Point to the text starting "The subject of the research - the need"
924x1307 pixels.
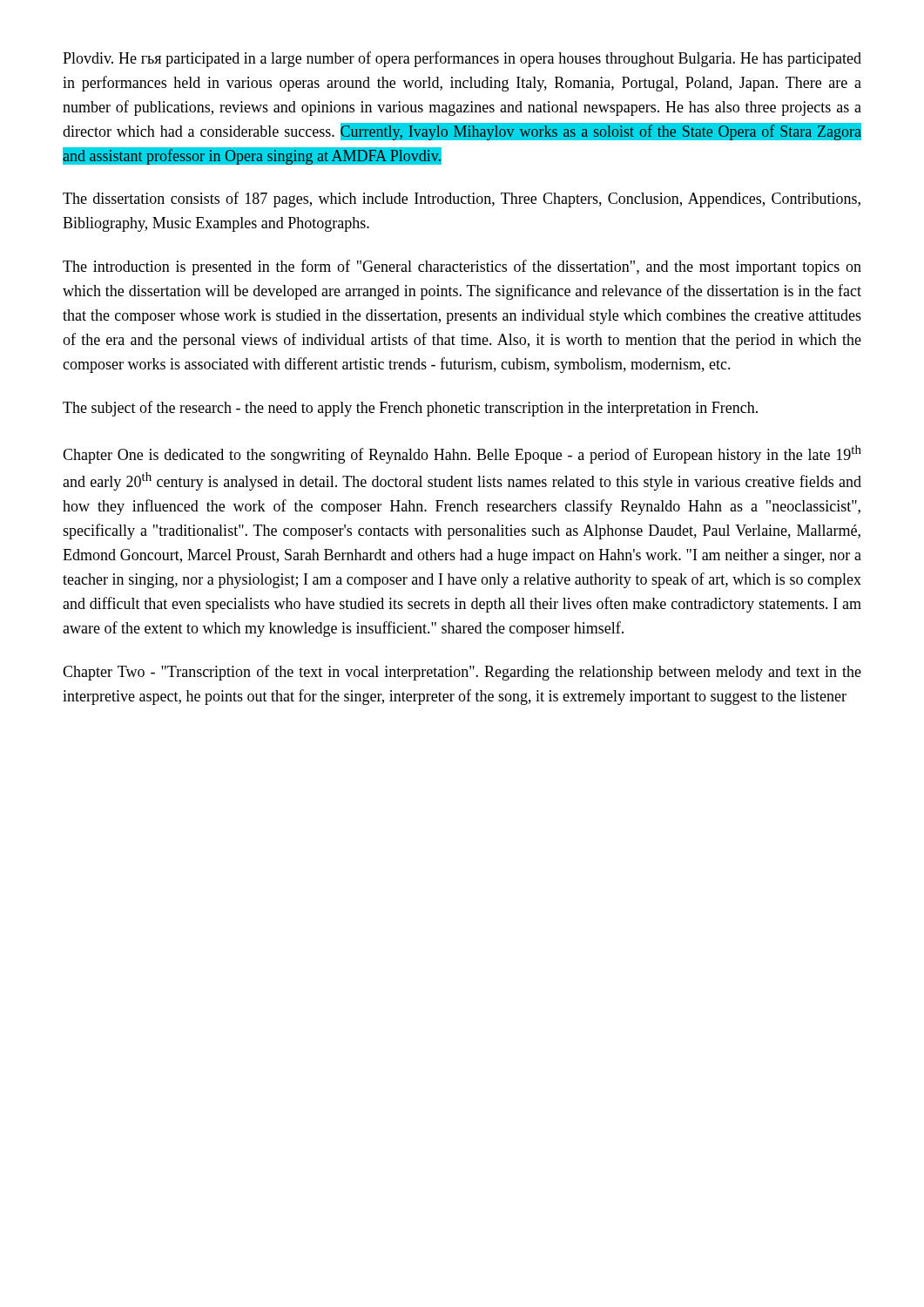click(x=411, y=408)
